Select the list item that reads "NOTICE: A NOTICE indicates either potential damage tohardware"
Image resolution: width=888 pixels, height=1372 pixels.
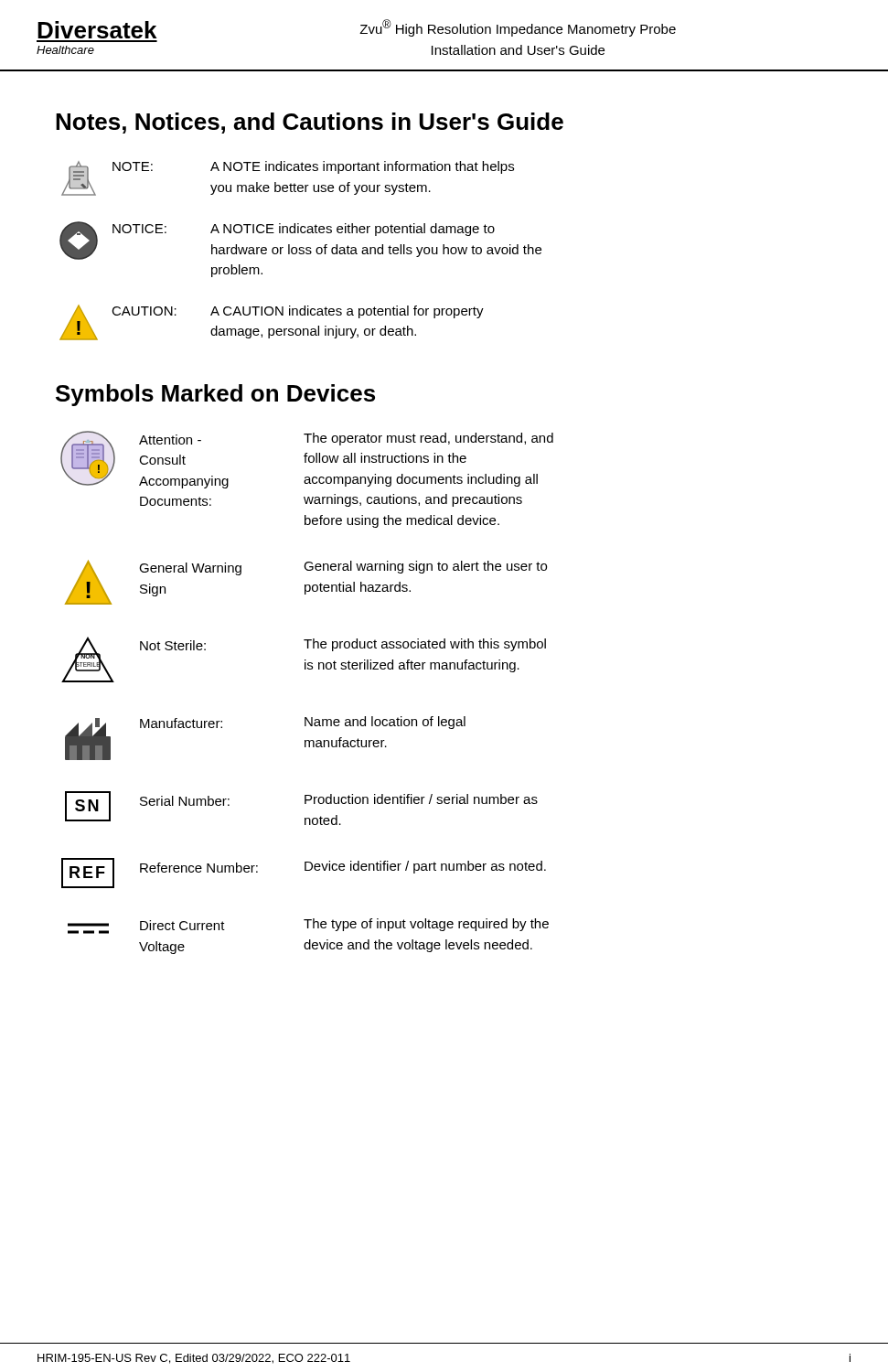(444, 249)
